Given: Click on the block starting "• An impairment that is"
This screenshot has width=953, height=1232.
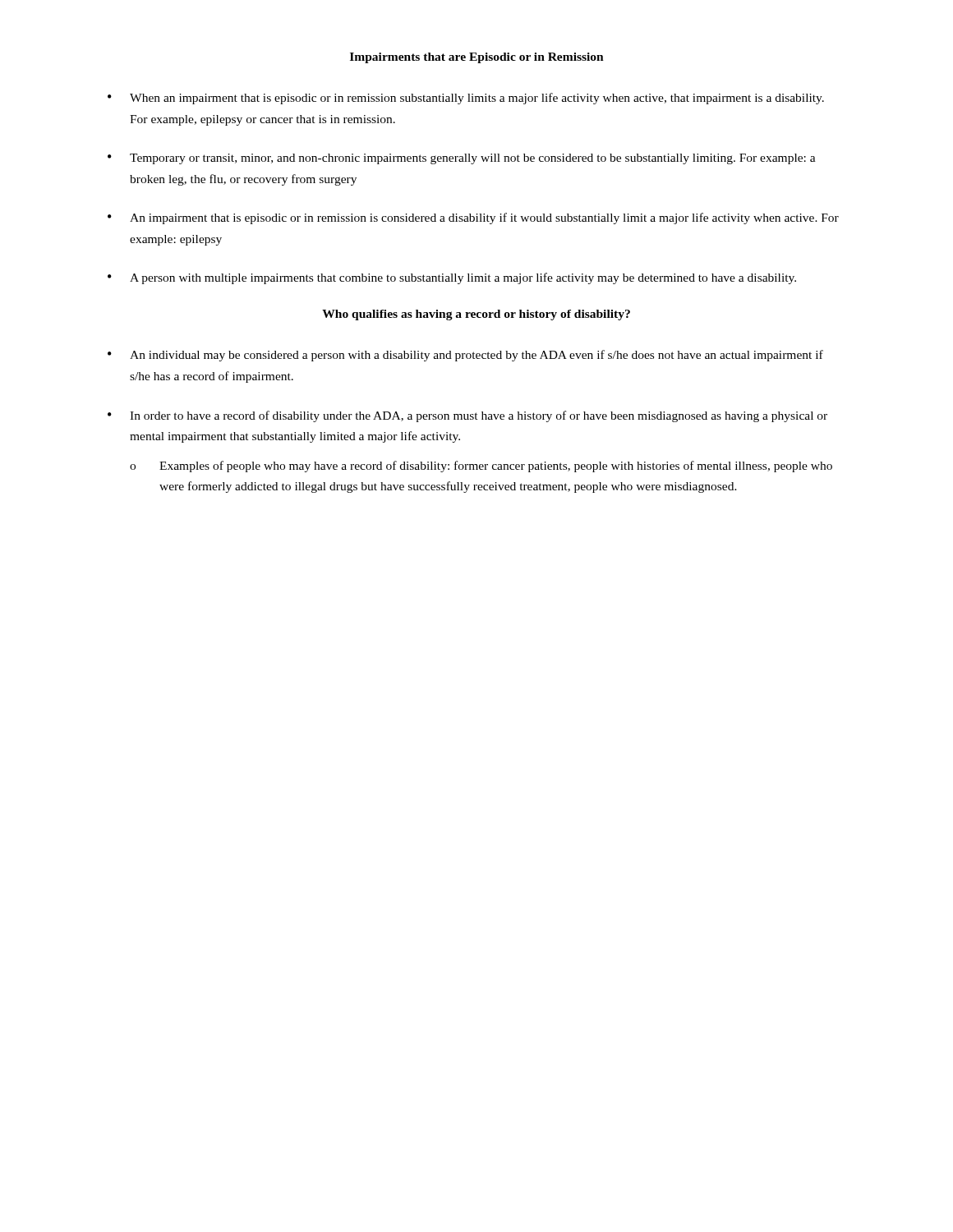Looking at the screenshot, I should [x=476, y=228].
